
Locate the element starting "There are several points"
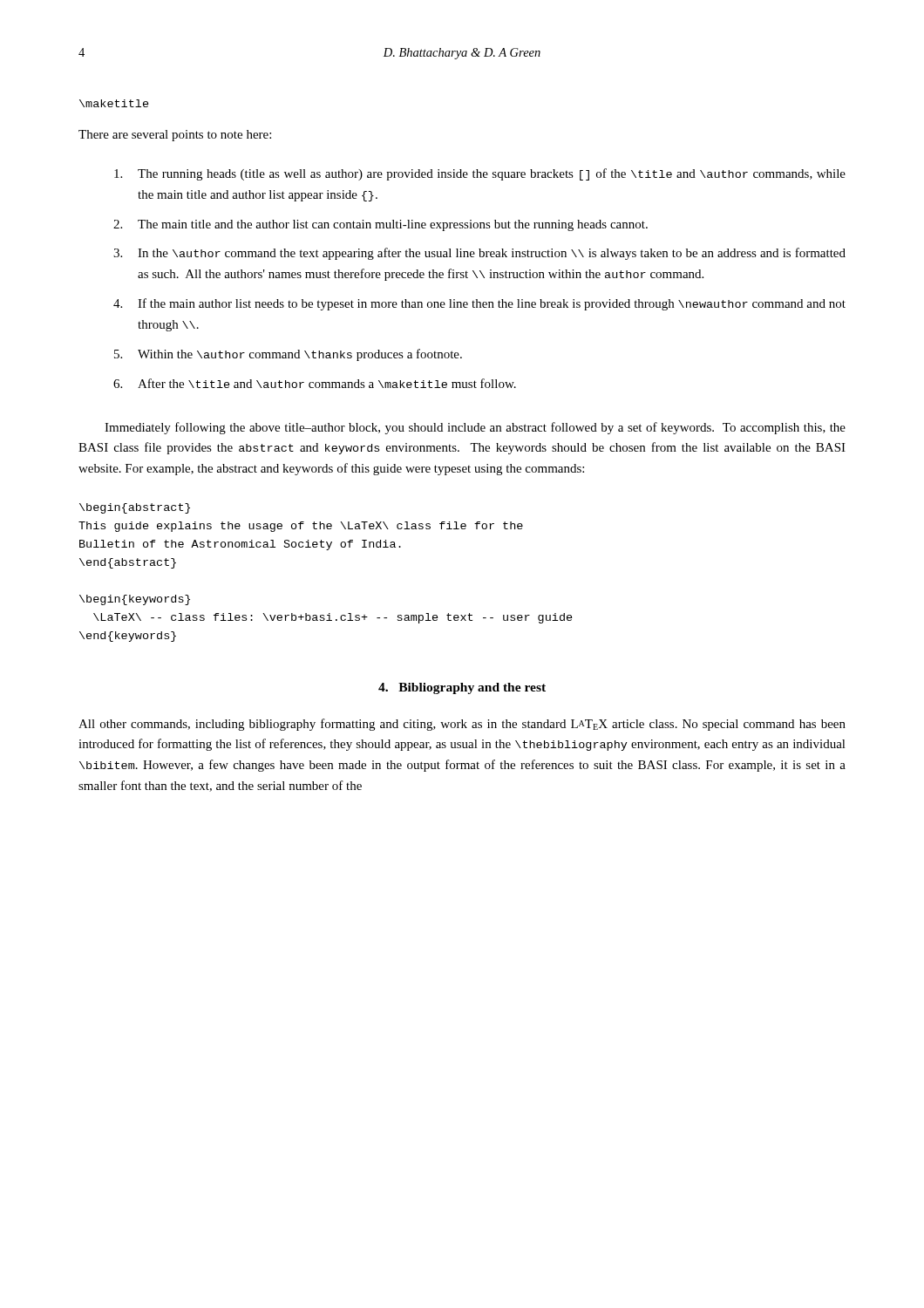pyautogui.click(x=175, y=134)
